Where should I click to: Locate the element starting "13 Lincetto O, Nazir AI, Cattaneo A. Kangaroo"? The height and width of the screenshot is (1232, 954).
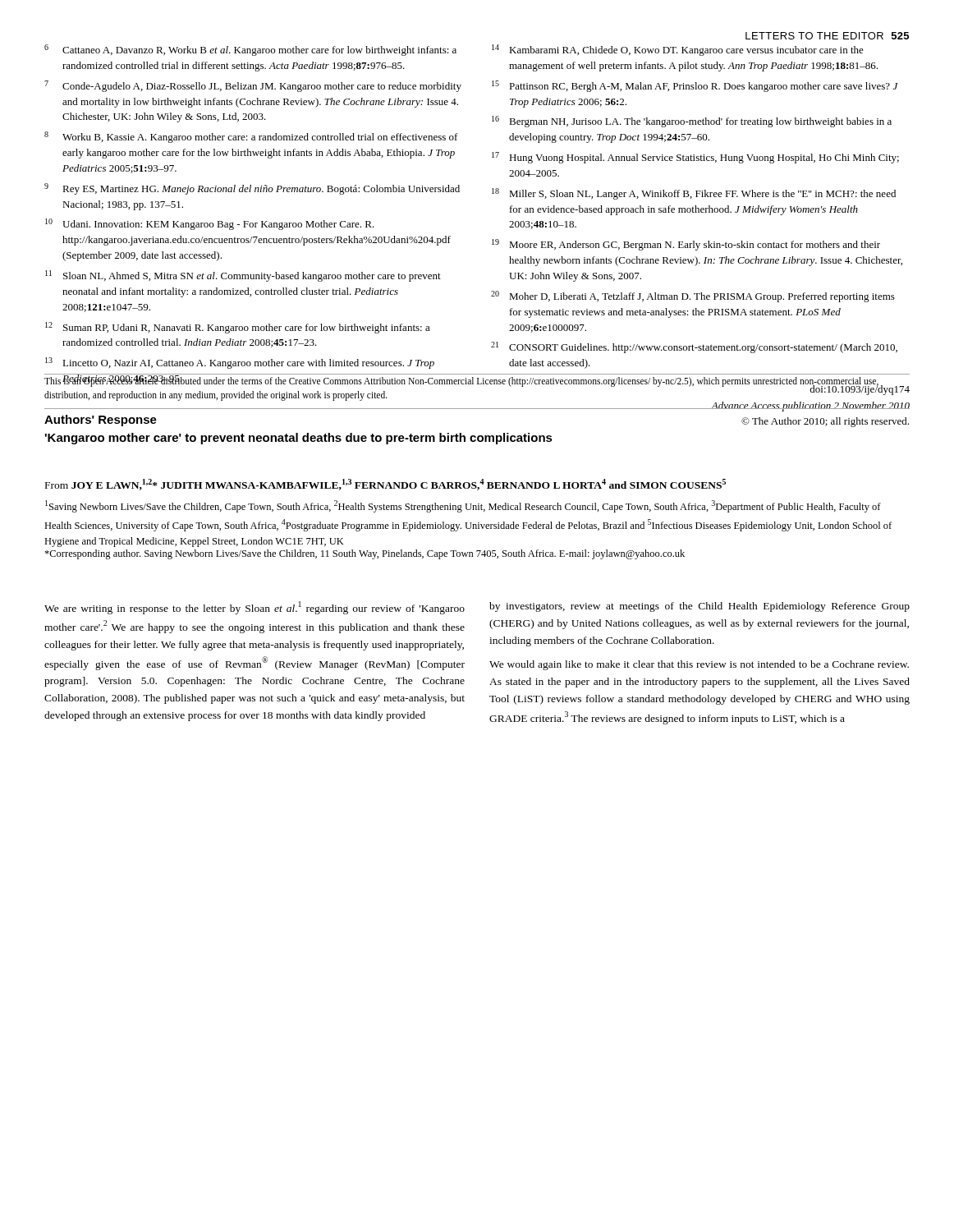point(254,371)
